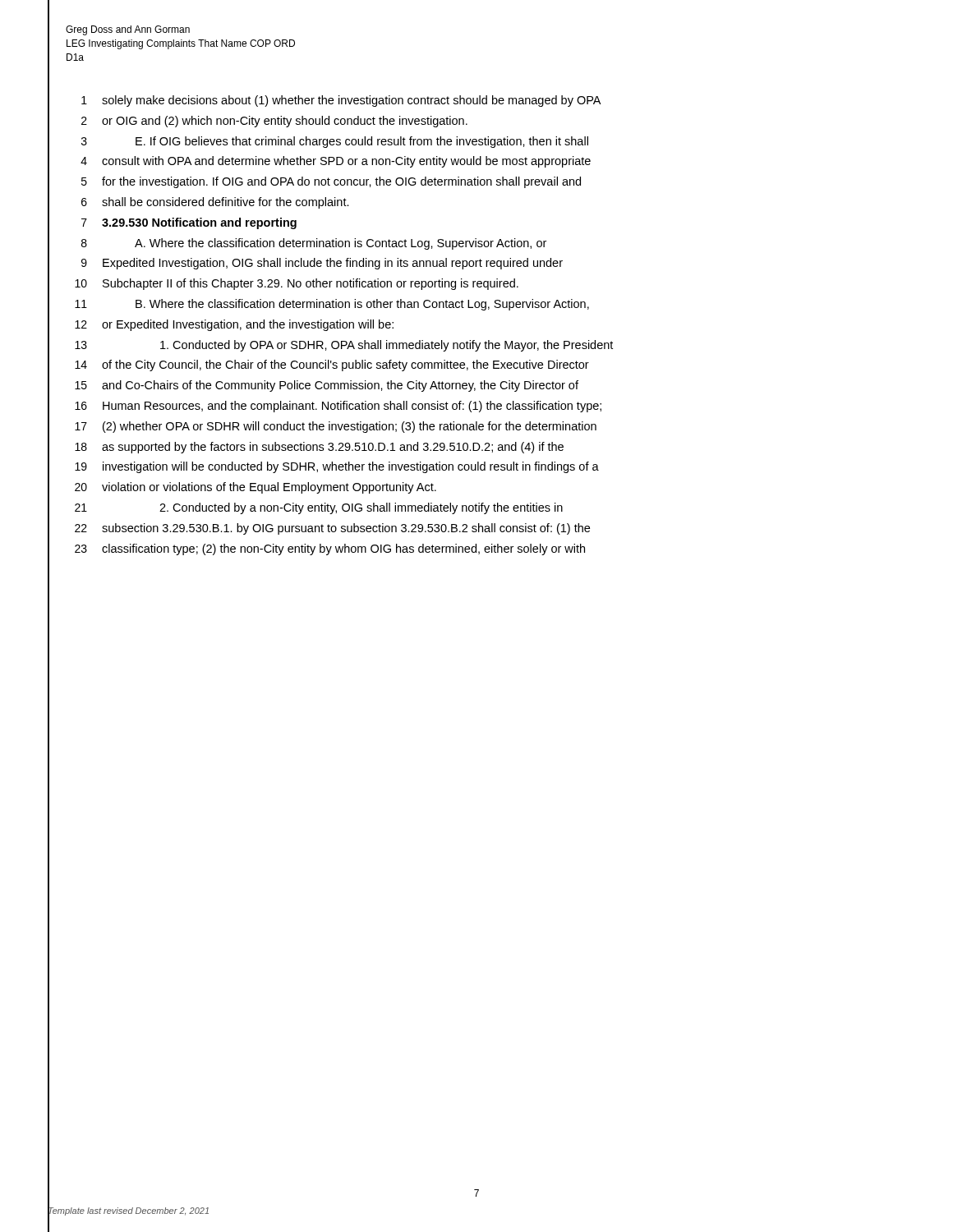
Task: Locate the block of text that opens with "consult with OPA and"
Action: click(x=346, y=161)
